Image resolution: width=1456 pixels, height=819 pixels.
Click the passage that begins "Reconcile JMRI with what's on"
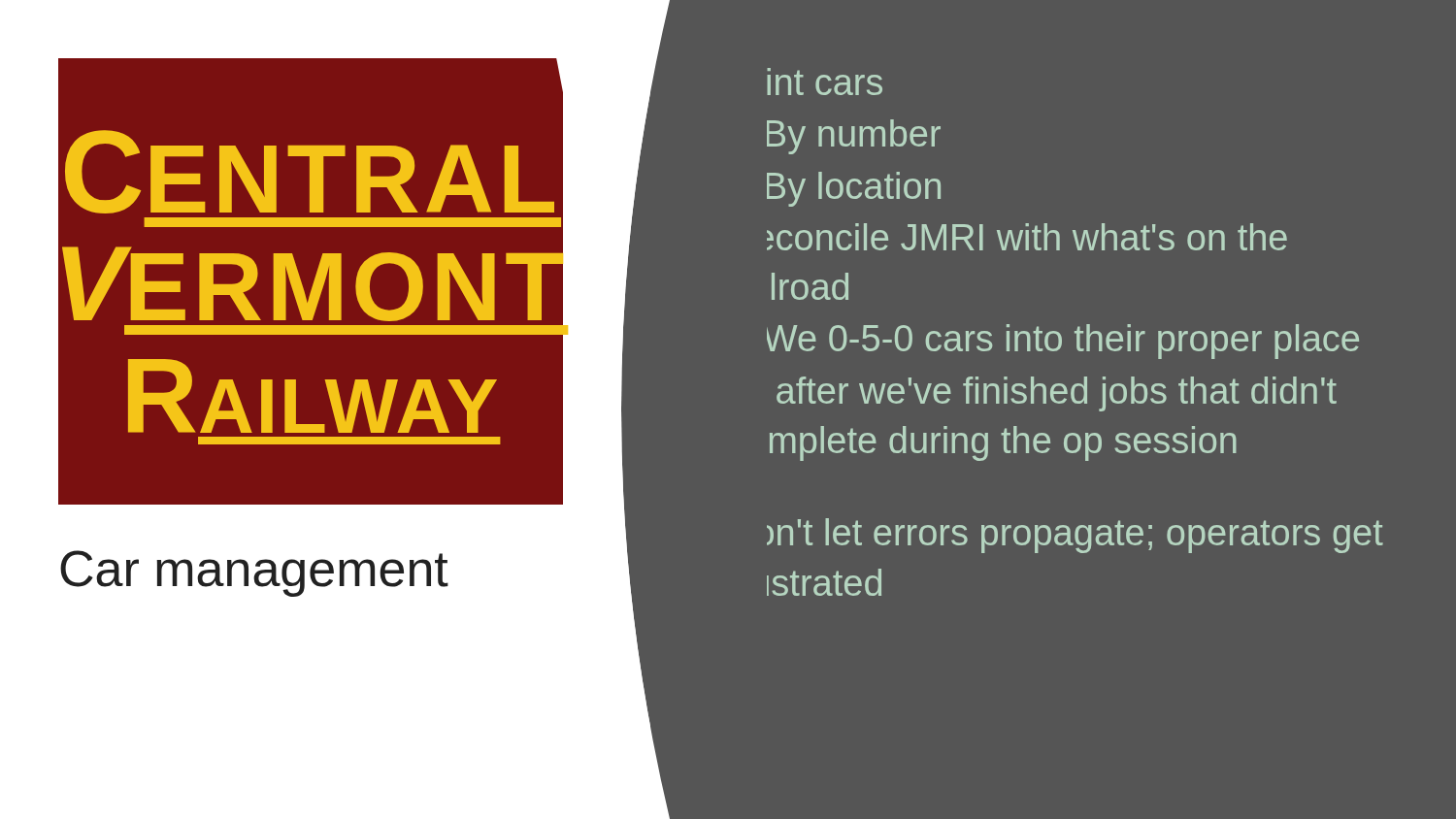[1008, 263]
